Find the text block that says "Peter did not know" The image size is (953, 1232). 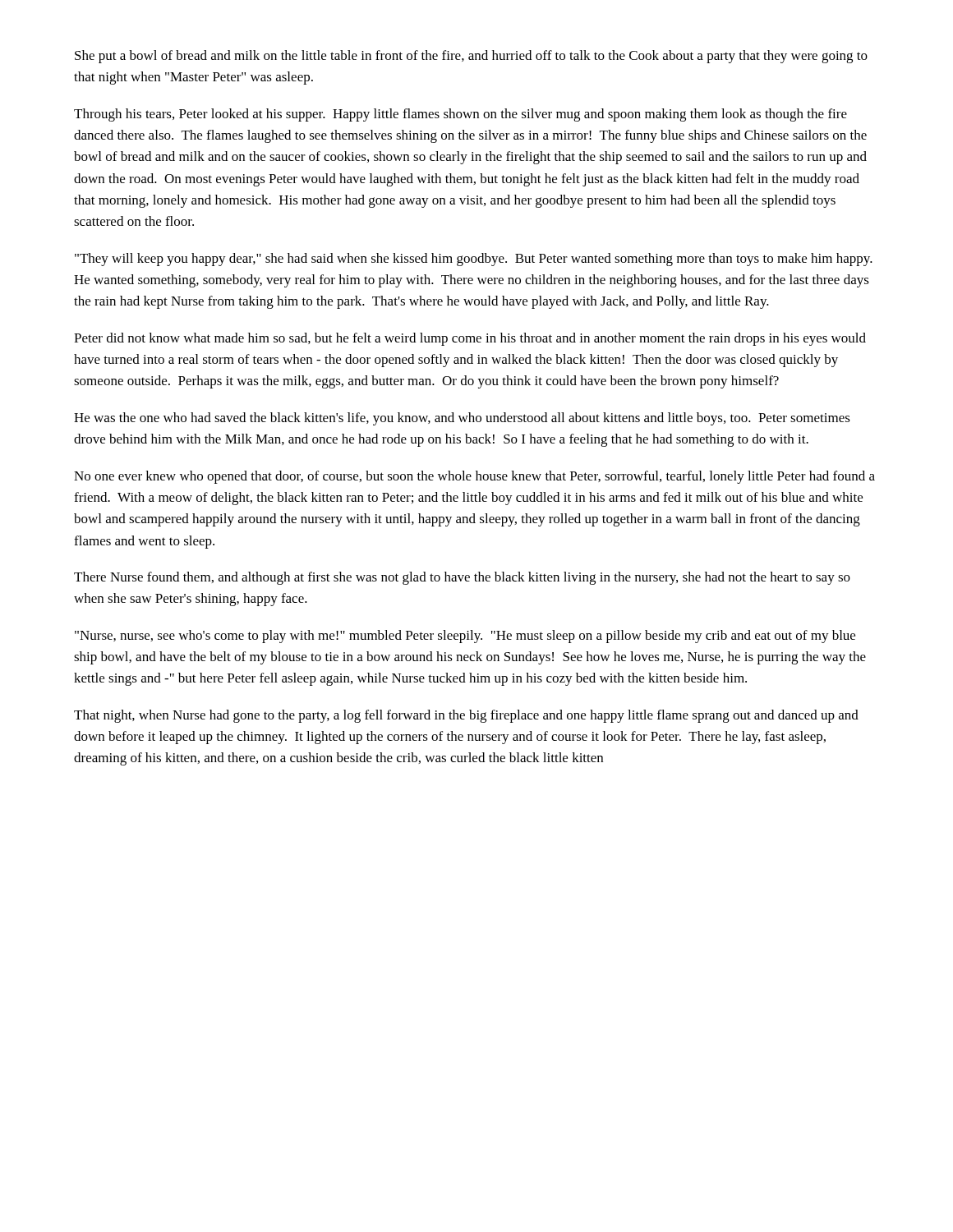470,359
